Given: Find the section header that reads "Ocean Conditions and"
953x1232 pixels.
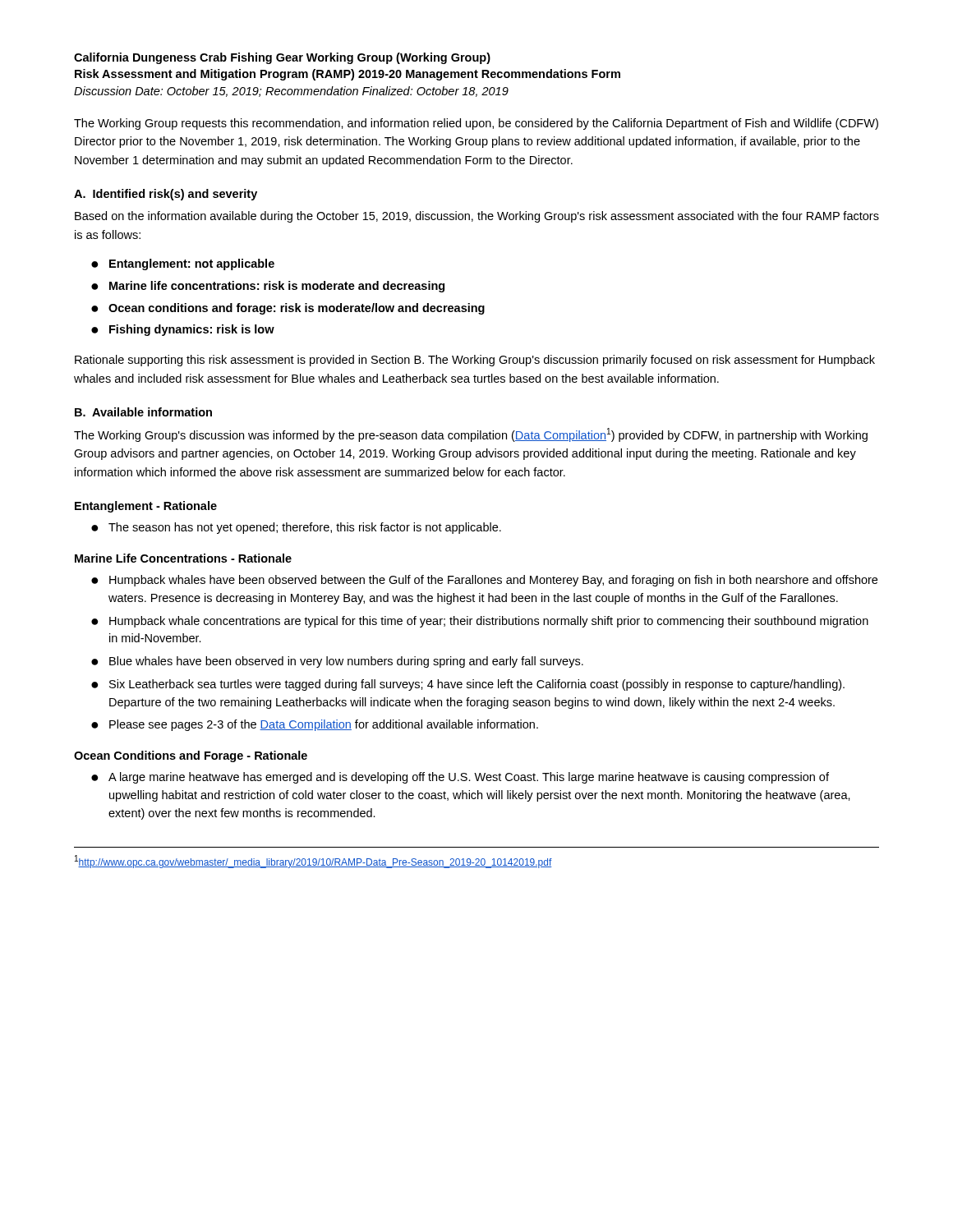Looking at the screenshot, I should click(191, 756).
